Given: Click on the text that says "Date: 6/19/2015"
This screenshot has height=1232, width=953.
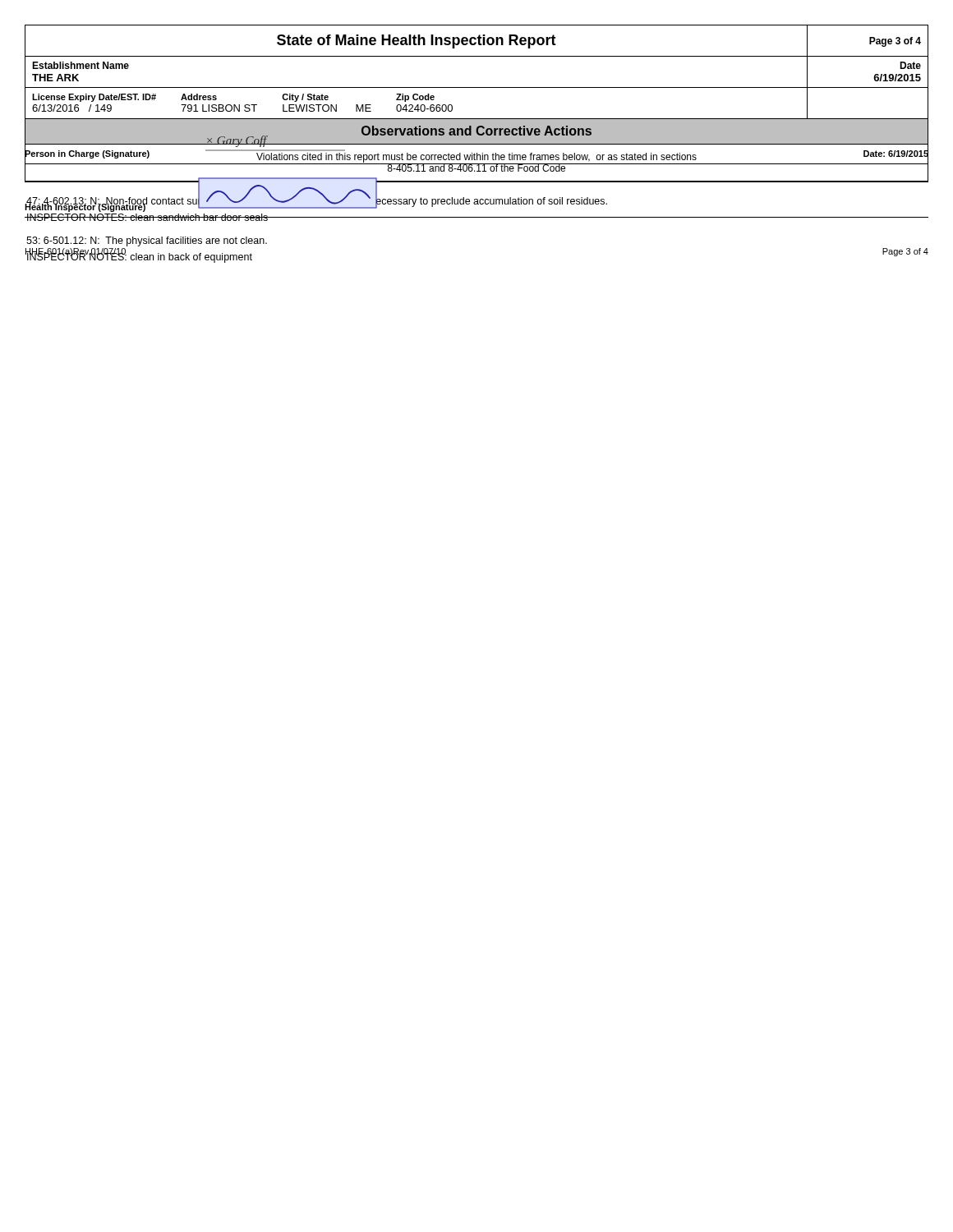Looking at the screenshot, I should (x=896, y=154).
